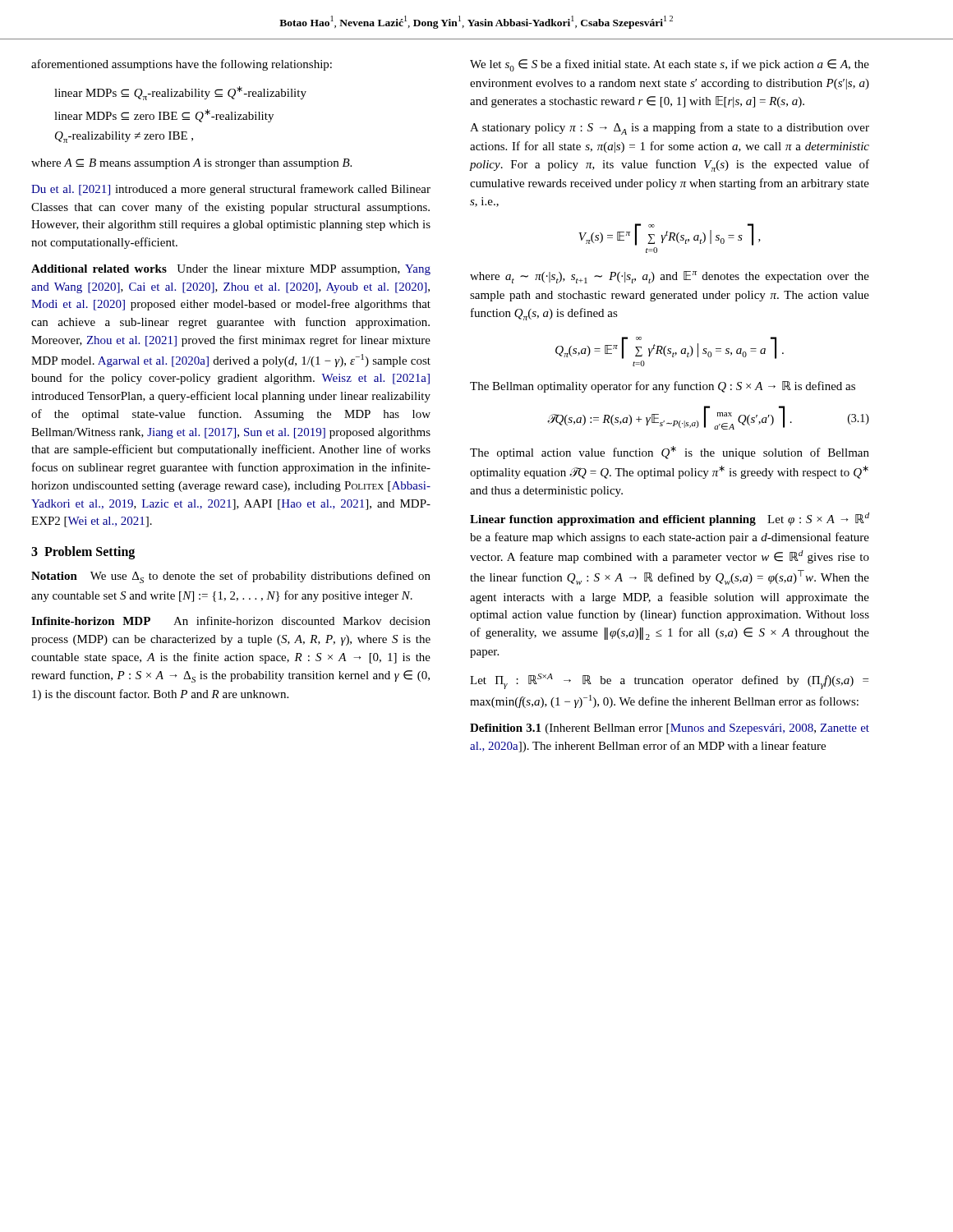This screenshot has width=953, height=1232.
Task: Click the passage that begins "Notation We use ΔS to"
Action: coord(231,586)
